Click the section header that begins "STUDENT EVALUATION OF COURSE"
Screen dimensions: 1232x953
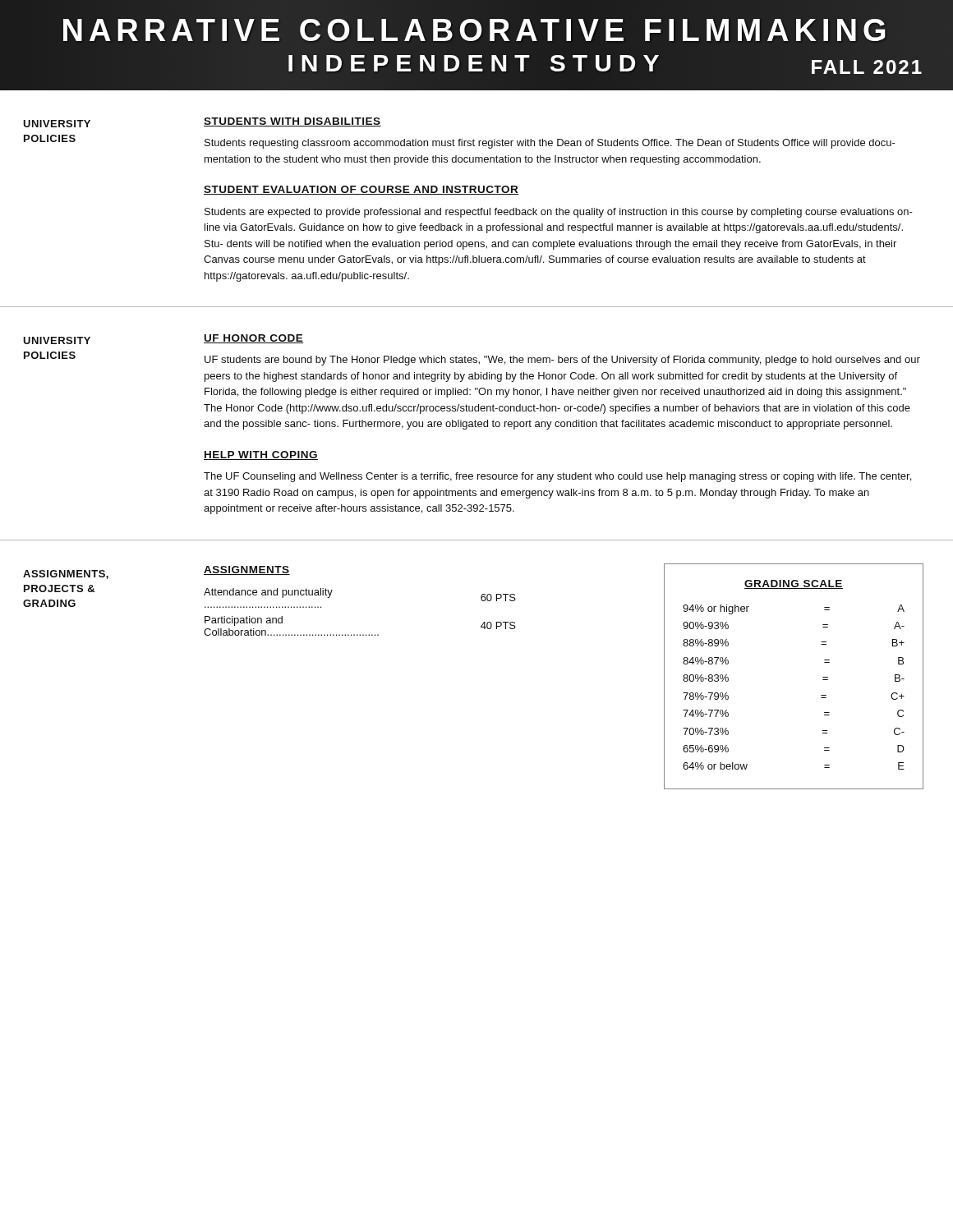(361, 189)
